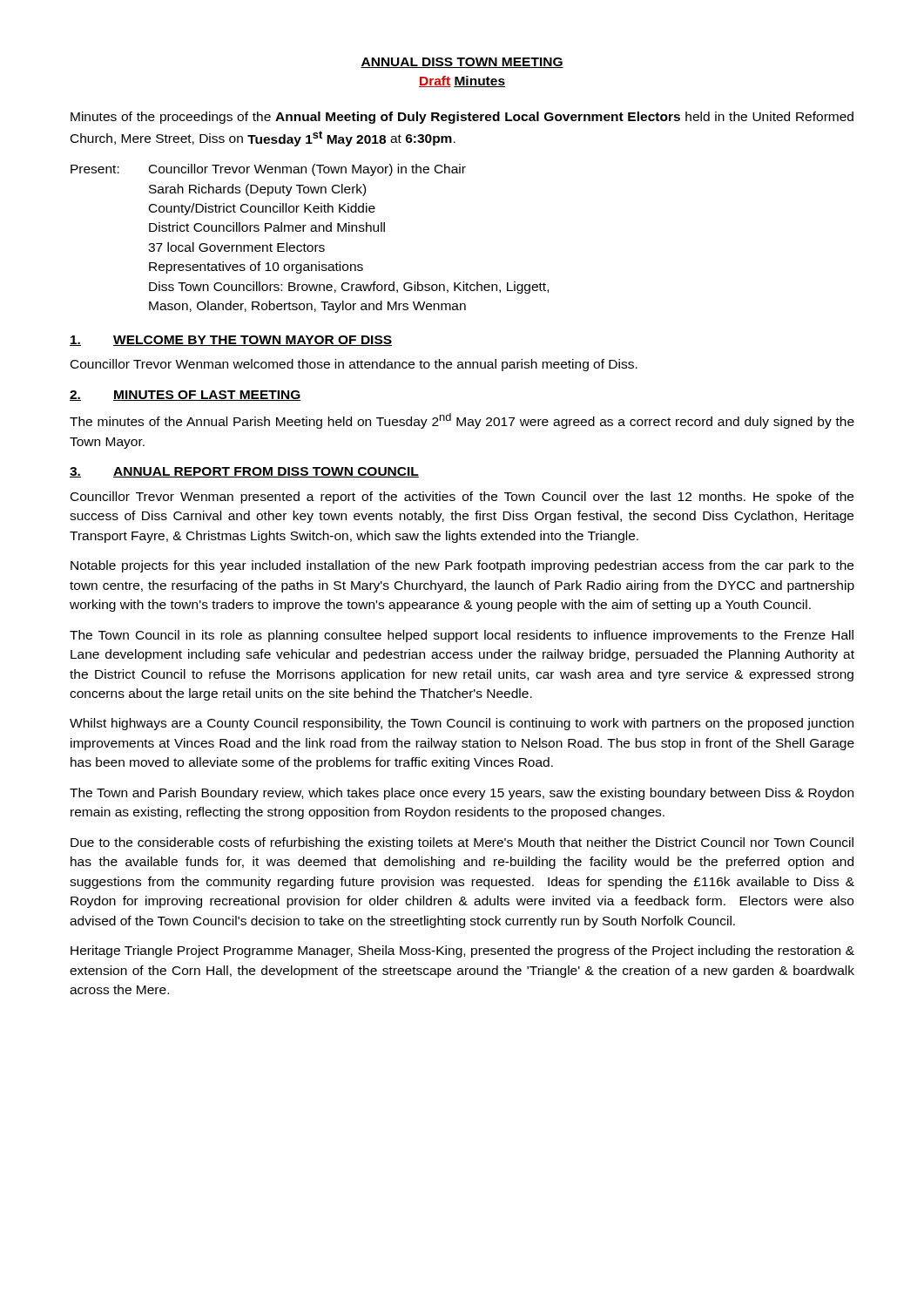
Task: Find the block starting "1. WELCOME BY THE TOWN MAYOR"
Action: click(231, 340)
